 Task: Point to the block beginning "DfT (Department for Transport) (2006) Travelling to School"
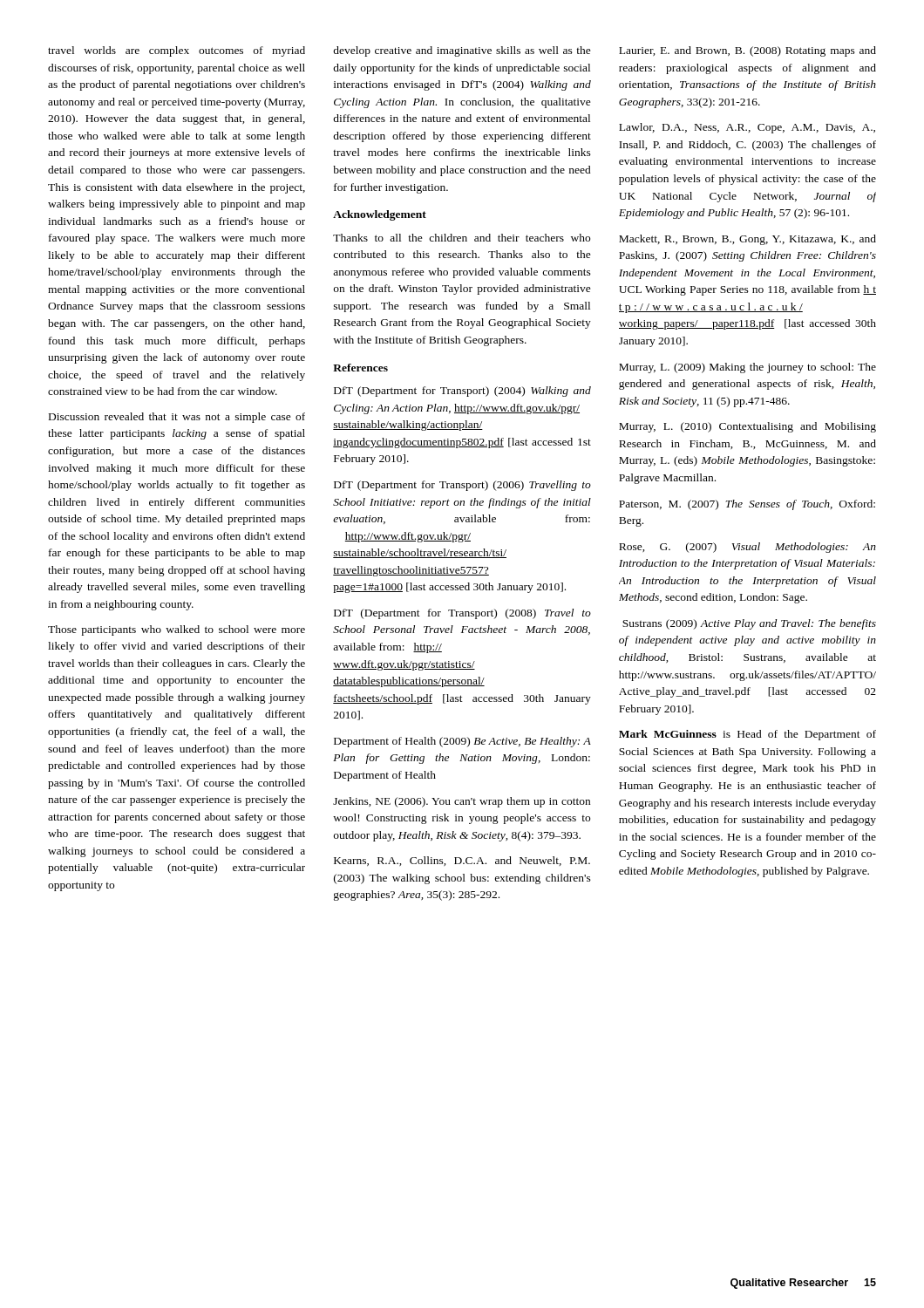[x=462, y=536]
